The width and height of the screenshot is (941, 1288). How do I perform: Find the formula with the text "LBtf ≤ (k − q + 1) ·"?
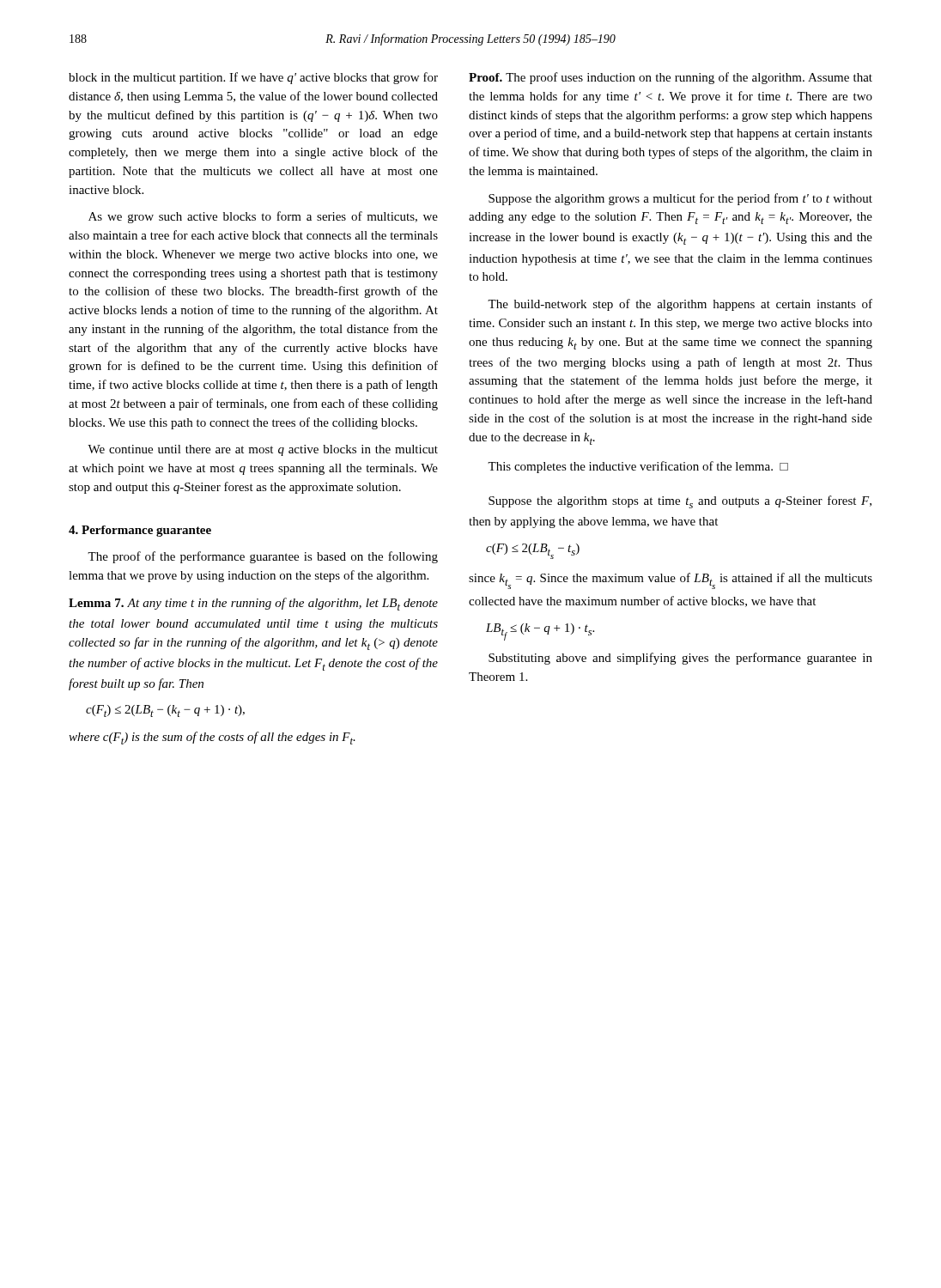click(x=541, y=631)
